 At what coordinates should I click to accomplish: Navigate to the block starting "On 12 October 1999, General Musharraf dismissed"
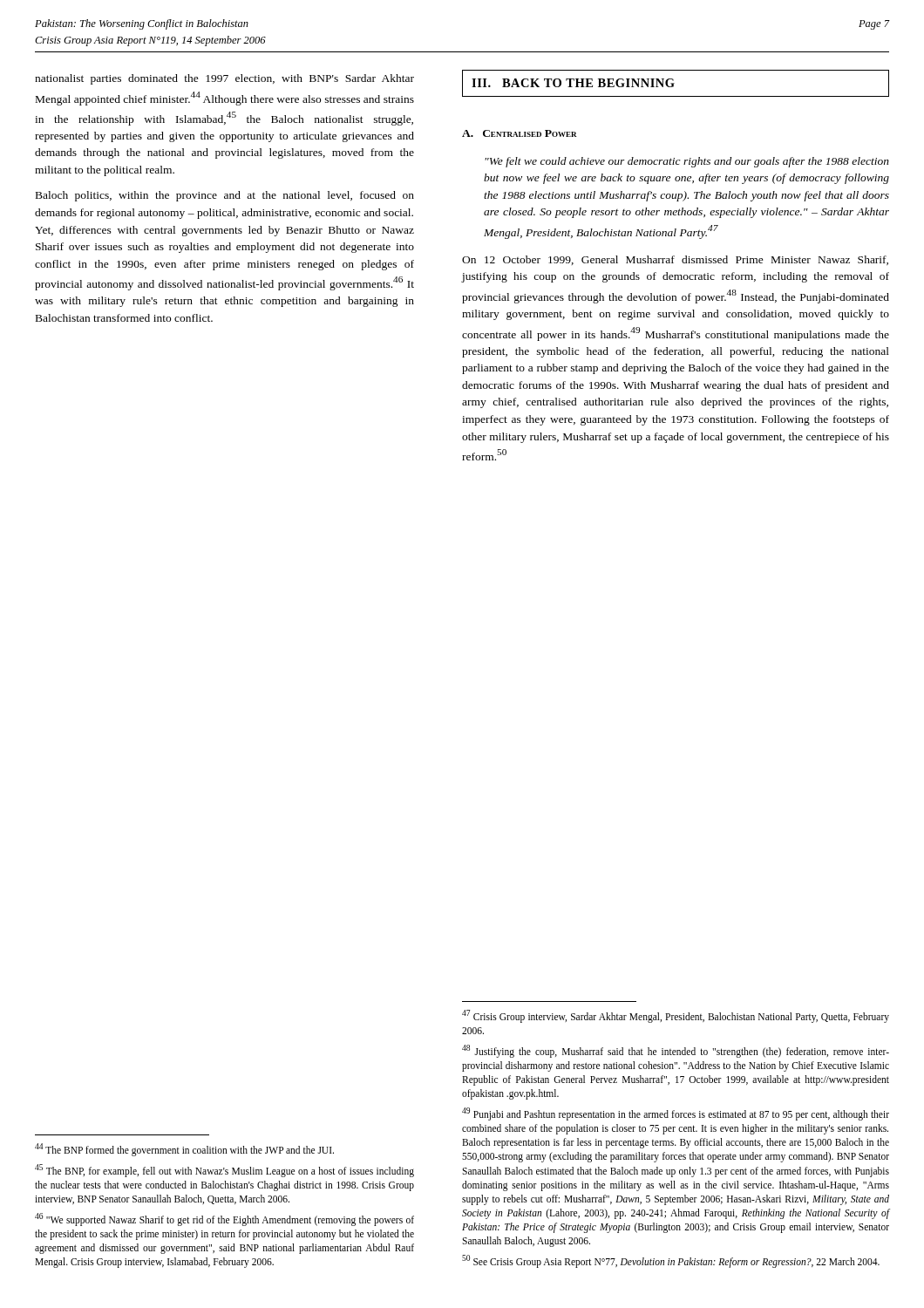[676, 358]
